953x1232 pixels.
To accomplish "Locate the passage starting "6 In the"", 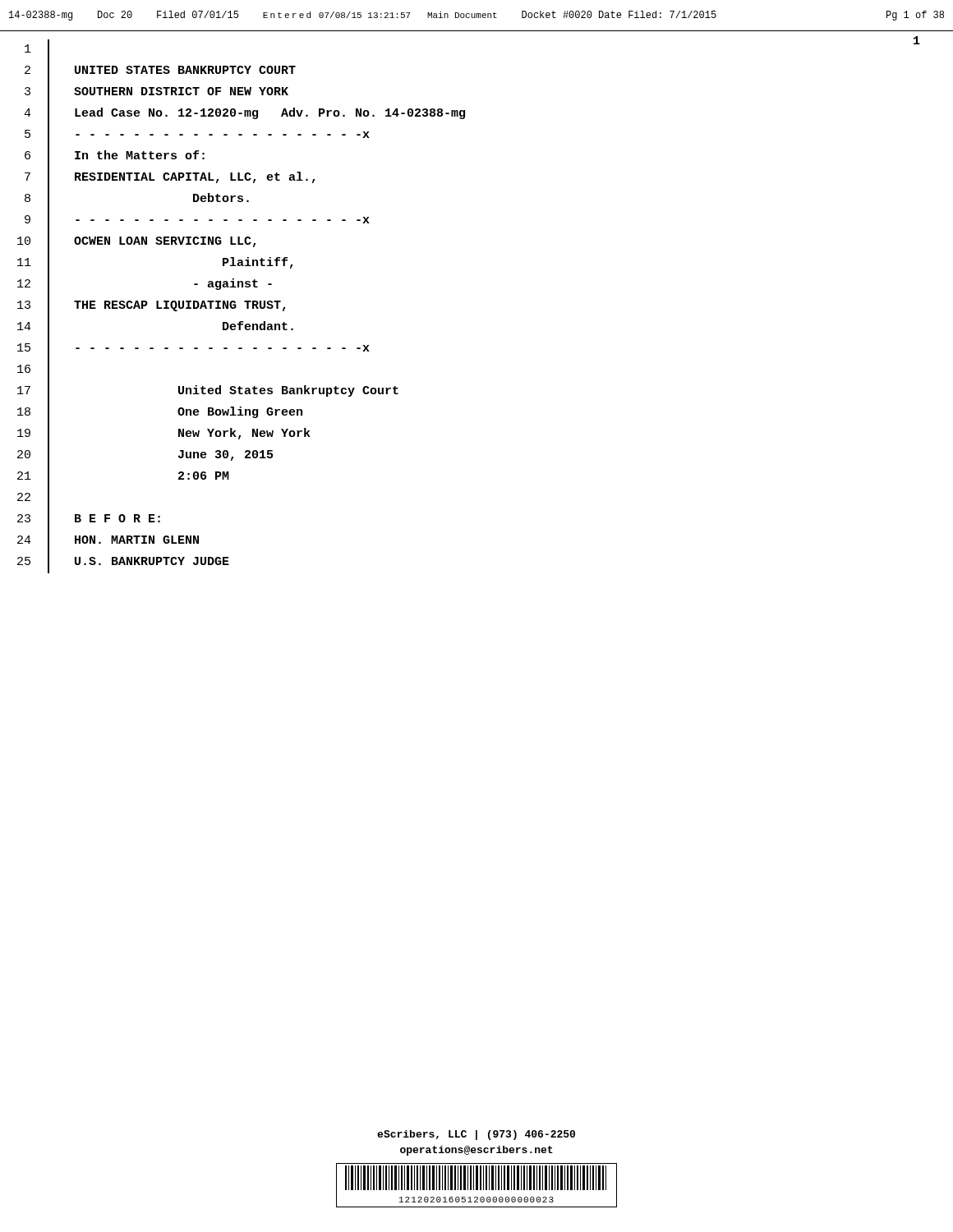I will coord(115,157).
